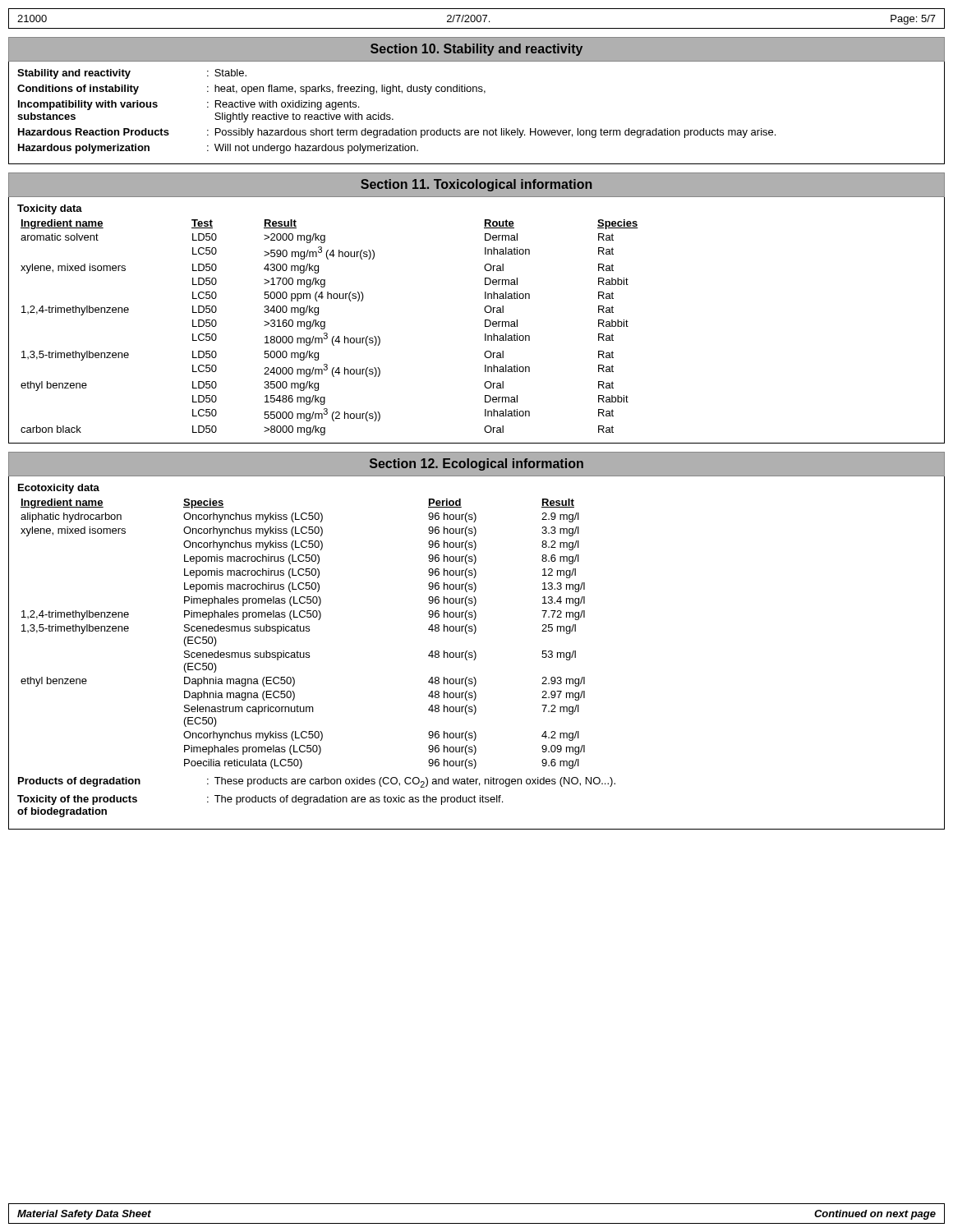The width and height of the screenshot is (953, 1232).
Task: Click on the table containing ">2000 mg/kg"
Action: (x=476, y=326)
